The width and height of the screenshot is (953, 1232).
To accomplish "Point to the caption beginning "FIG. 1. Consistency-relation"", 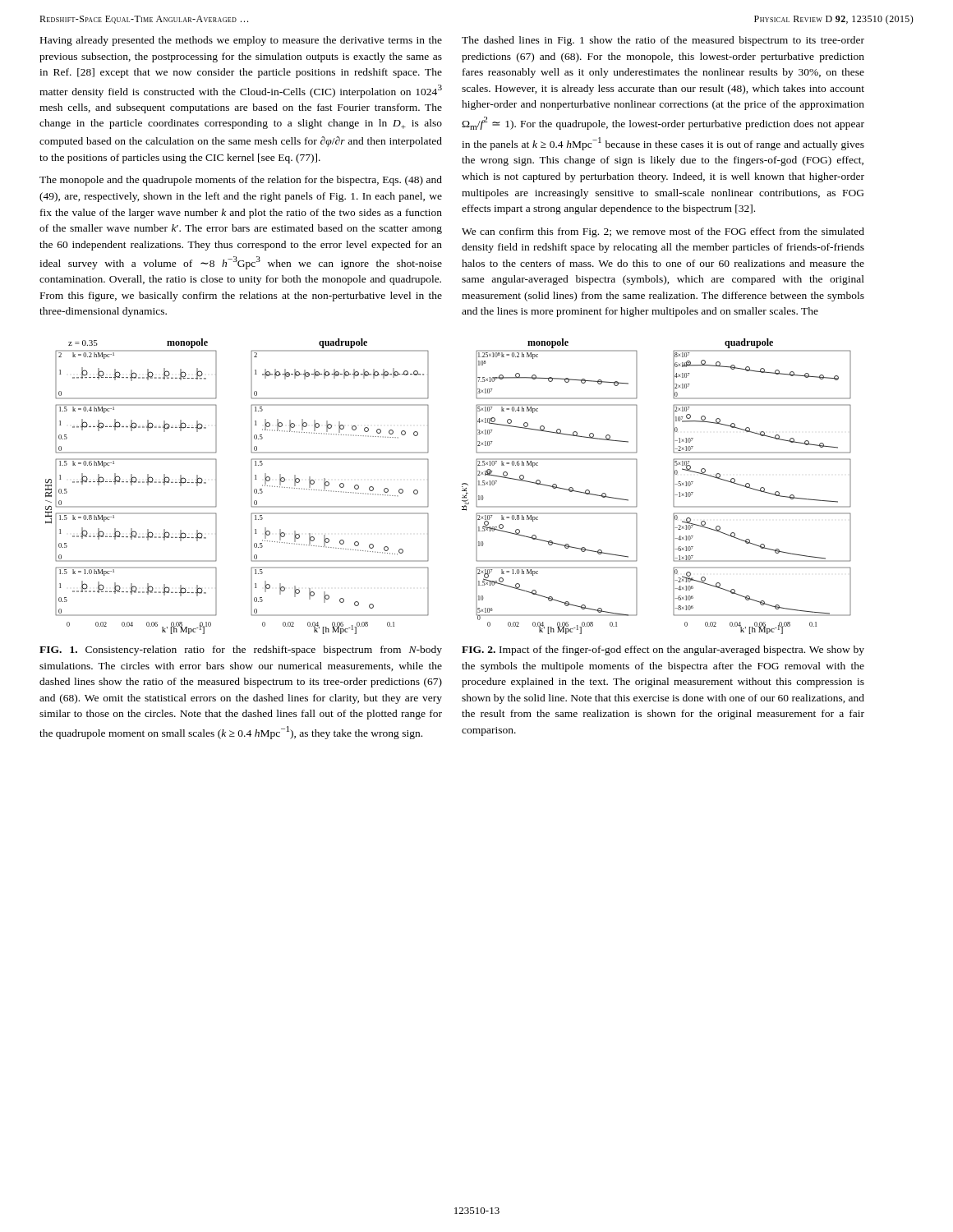I will [241, 691].
